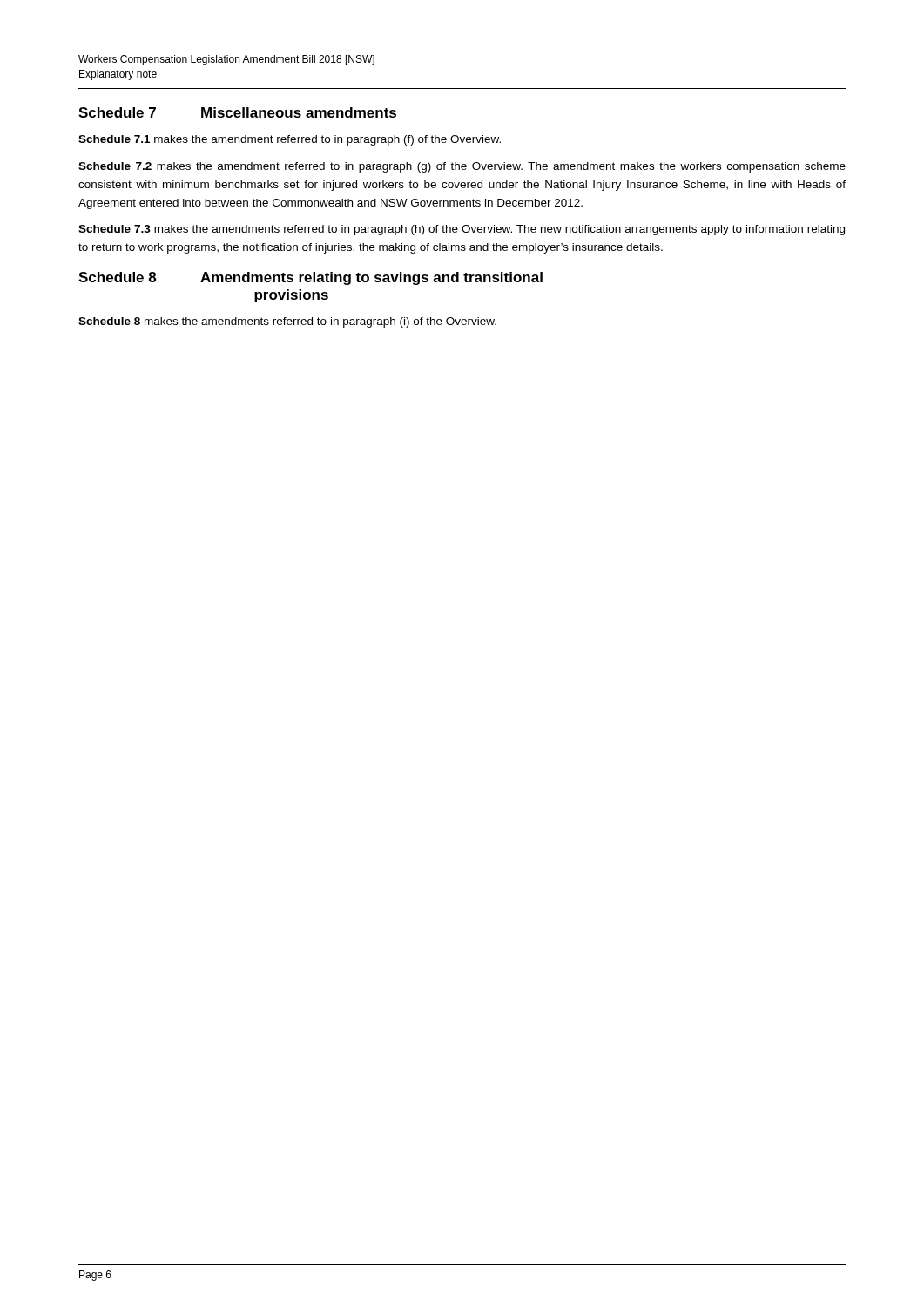The width and height of the screenshot is (924, 1307).
Task: Navigate to the region starting "Schedule 7.2 makes the amendment referred to"
Action: (x=462, y=184)
